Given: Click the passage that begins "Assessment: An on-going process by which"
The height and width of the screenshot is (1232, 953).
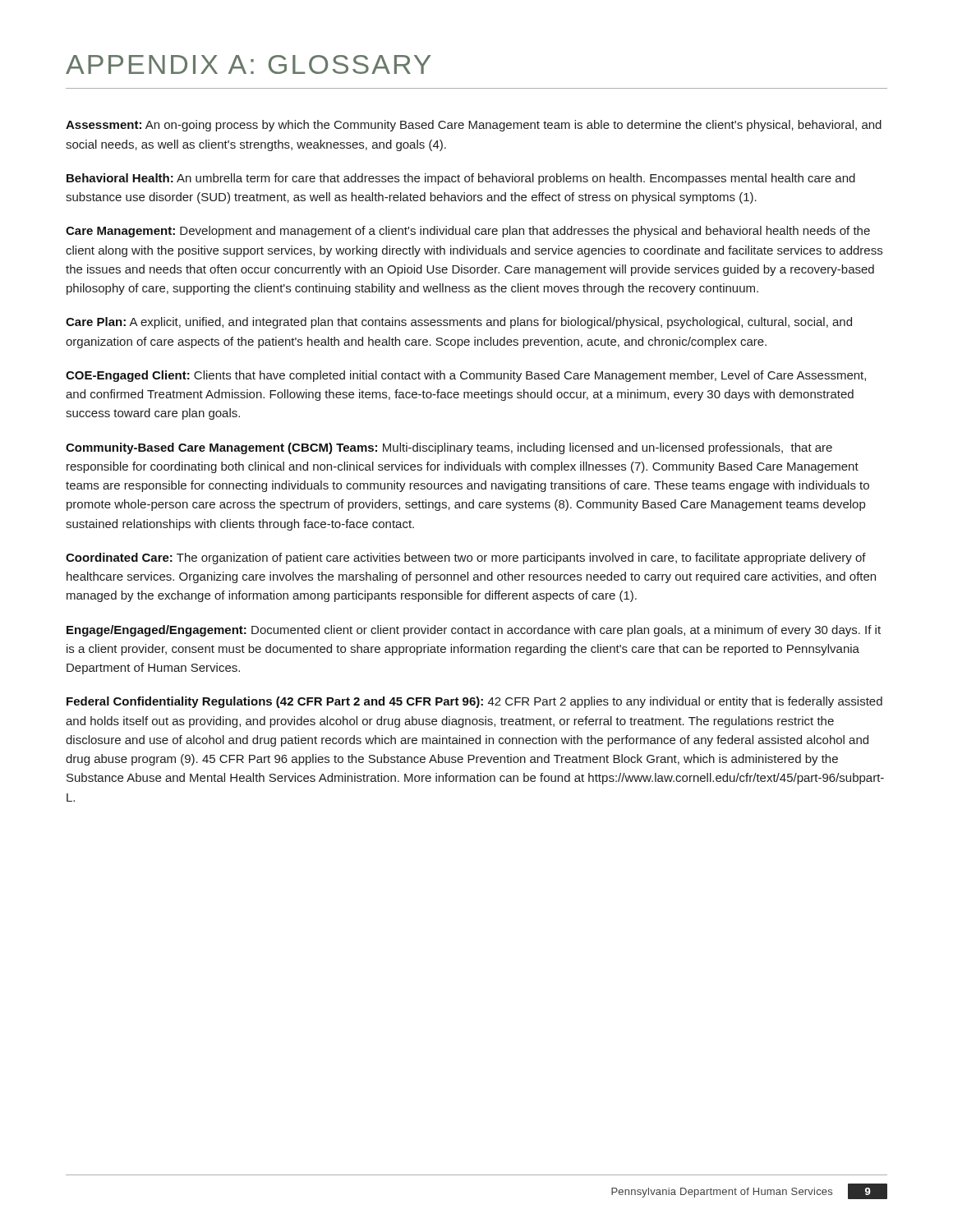Looking at the screenshot, I should click(474, 134).
